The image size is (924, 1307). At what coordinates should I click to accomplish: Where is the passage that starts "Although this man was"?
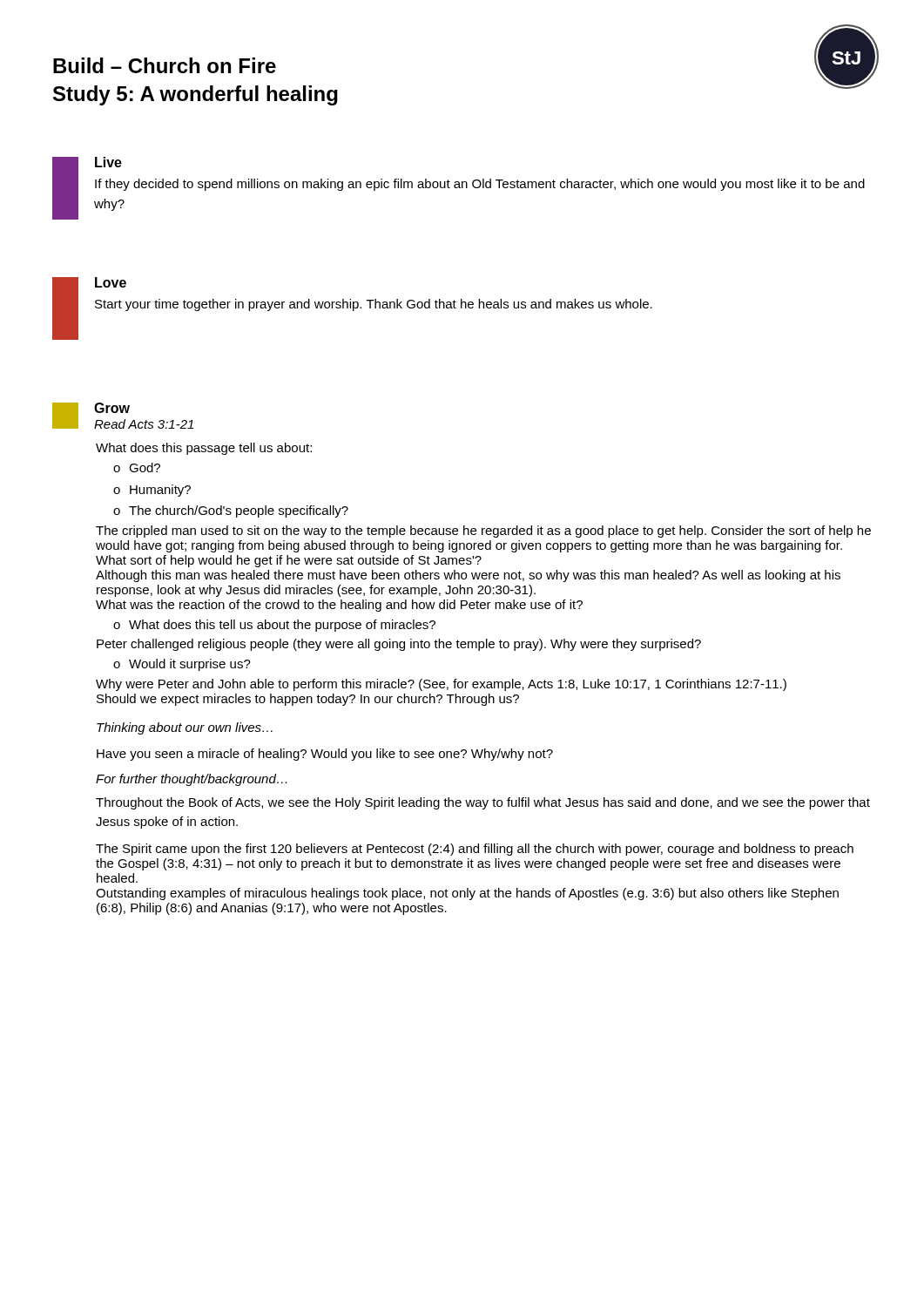tap(484, 582)
